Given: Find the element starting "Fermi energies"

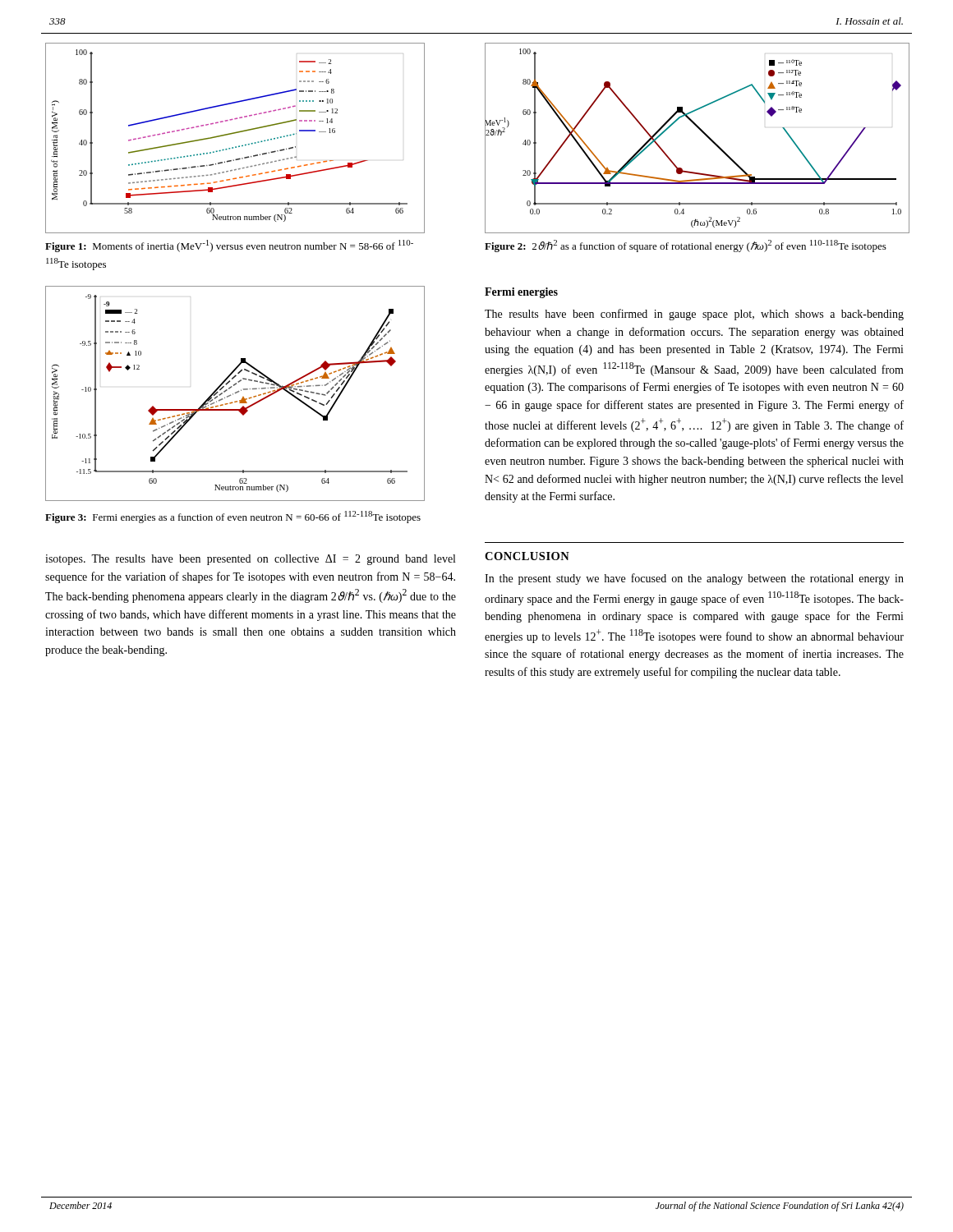Looking at the screenshot, I should click(x=521, y=292).
